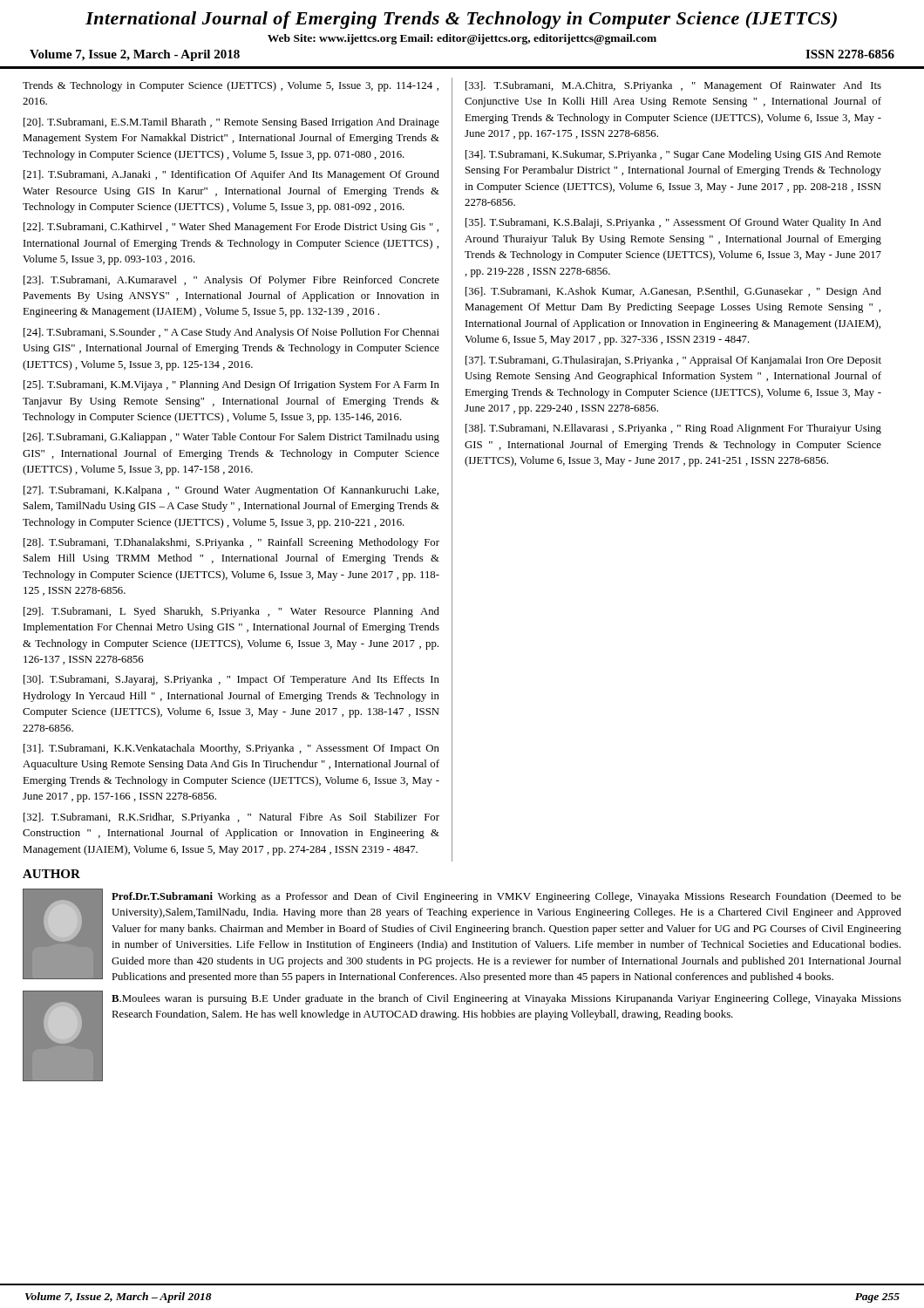This screenshot has width=924, height=1308.
Task: Find the block on this page that starts "[29]. T.Subramani, L Syed Sharukh, S.Priyanka"
Action: tap(231, 635)
